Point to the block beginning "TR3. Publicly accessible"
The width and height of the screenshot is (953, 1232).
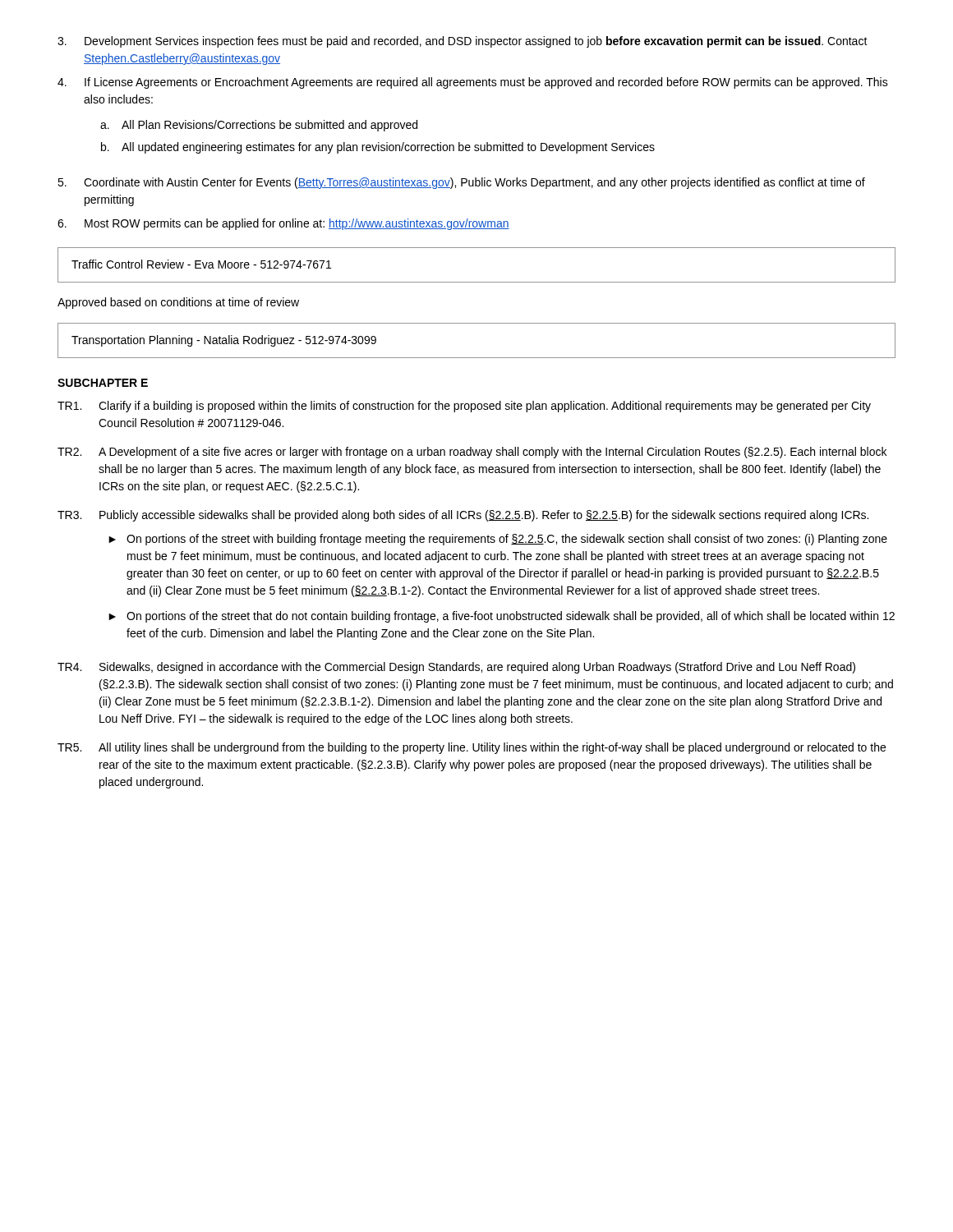click(476, 577)
